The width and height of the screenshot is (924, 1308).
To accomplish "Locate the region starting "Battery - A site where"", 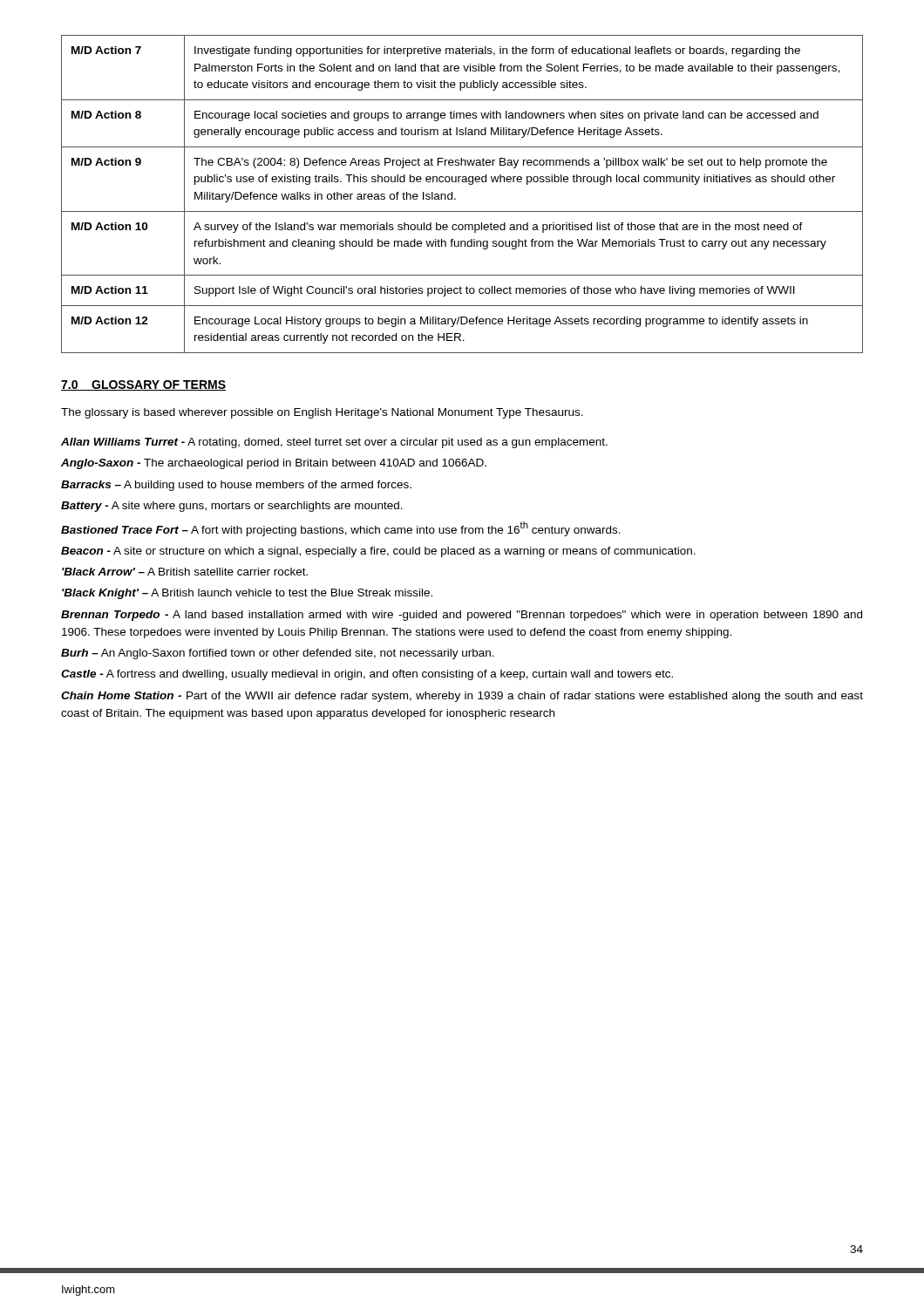I will click(232, 505).
